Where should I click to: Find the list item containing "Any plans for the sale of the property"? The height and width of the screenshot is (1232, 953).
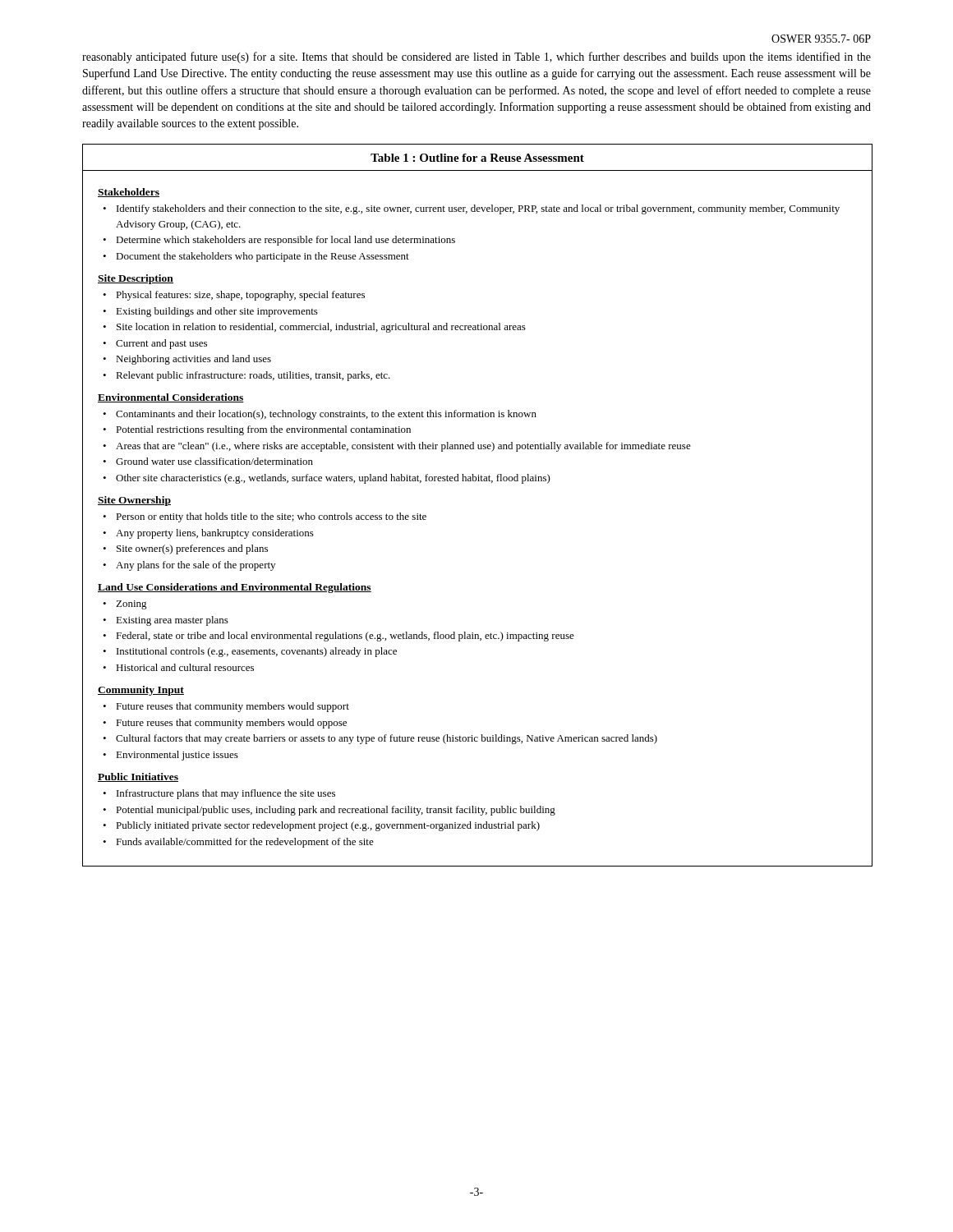196,564
